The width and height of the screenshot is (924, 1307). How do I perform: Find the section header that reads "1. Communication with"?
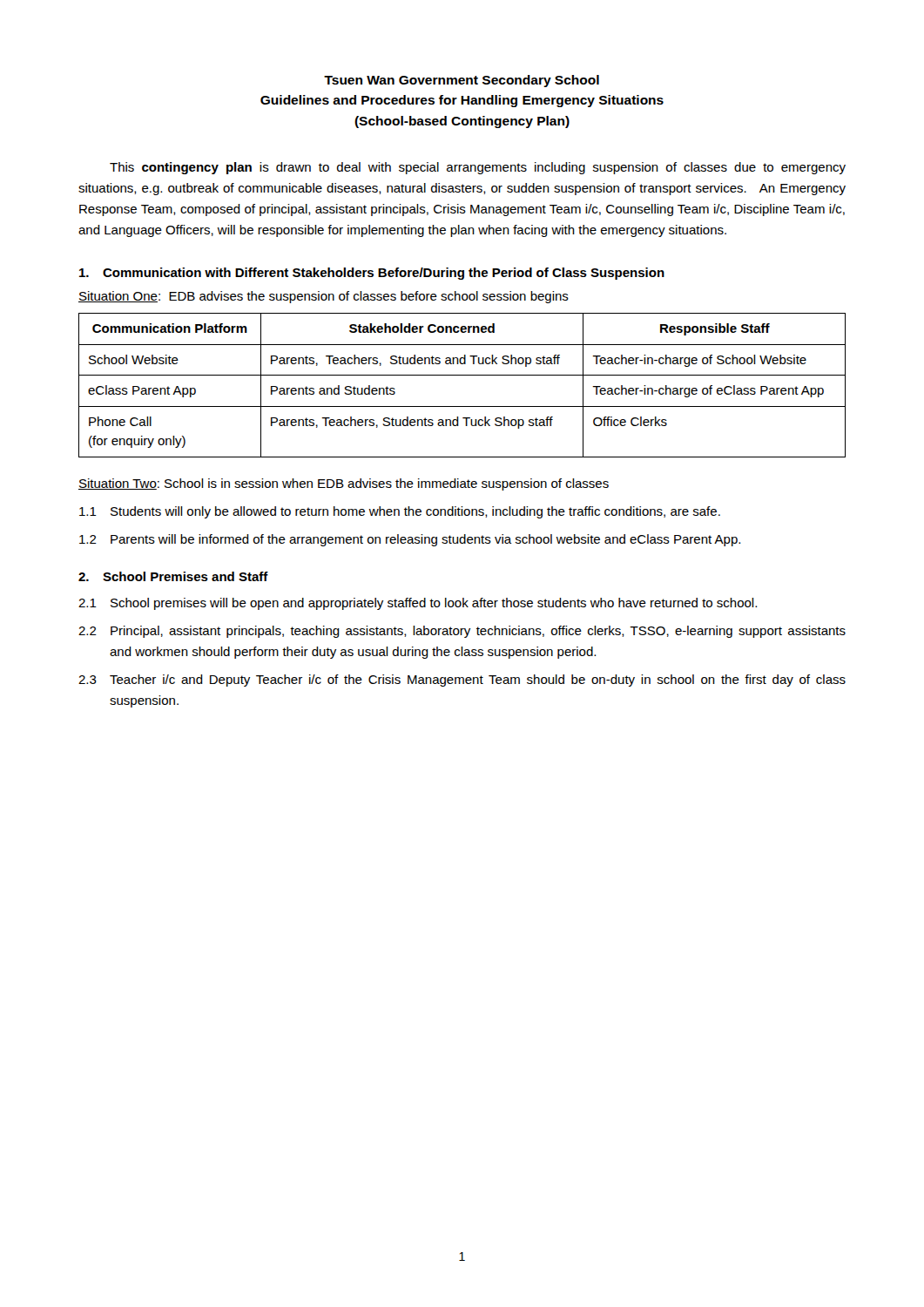coord(371,272)
